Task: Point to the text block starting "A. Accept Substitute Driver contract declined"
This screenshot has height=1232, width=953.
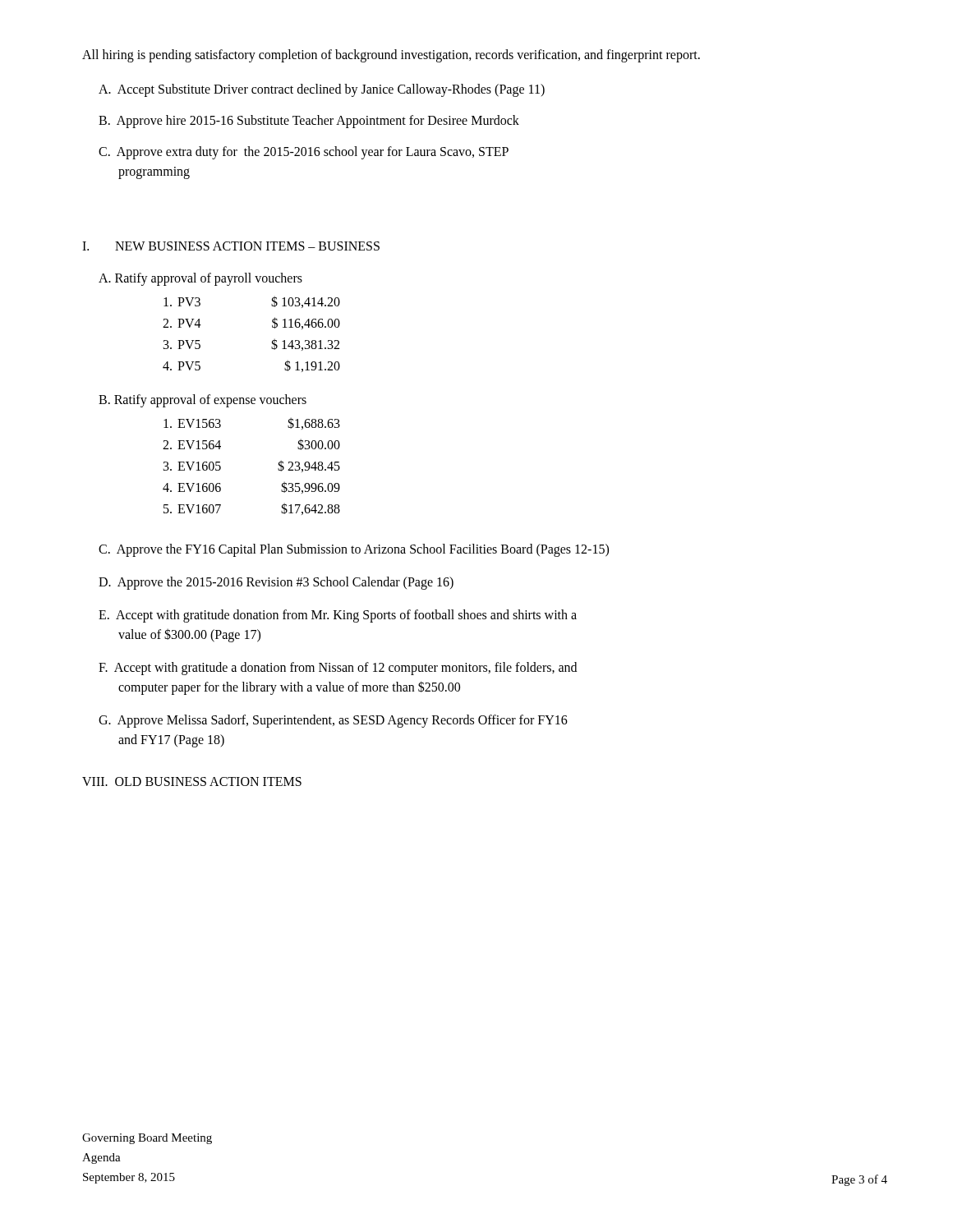Action: (x=322, y=89)
